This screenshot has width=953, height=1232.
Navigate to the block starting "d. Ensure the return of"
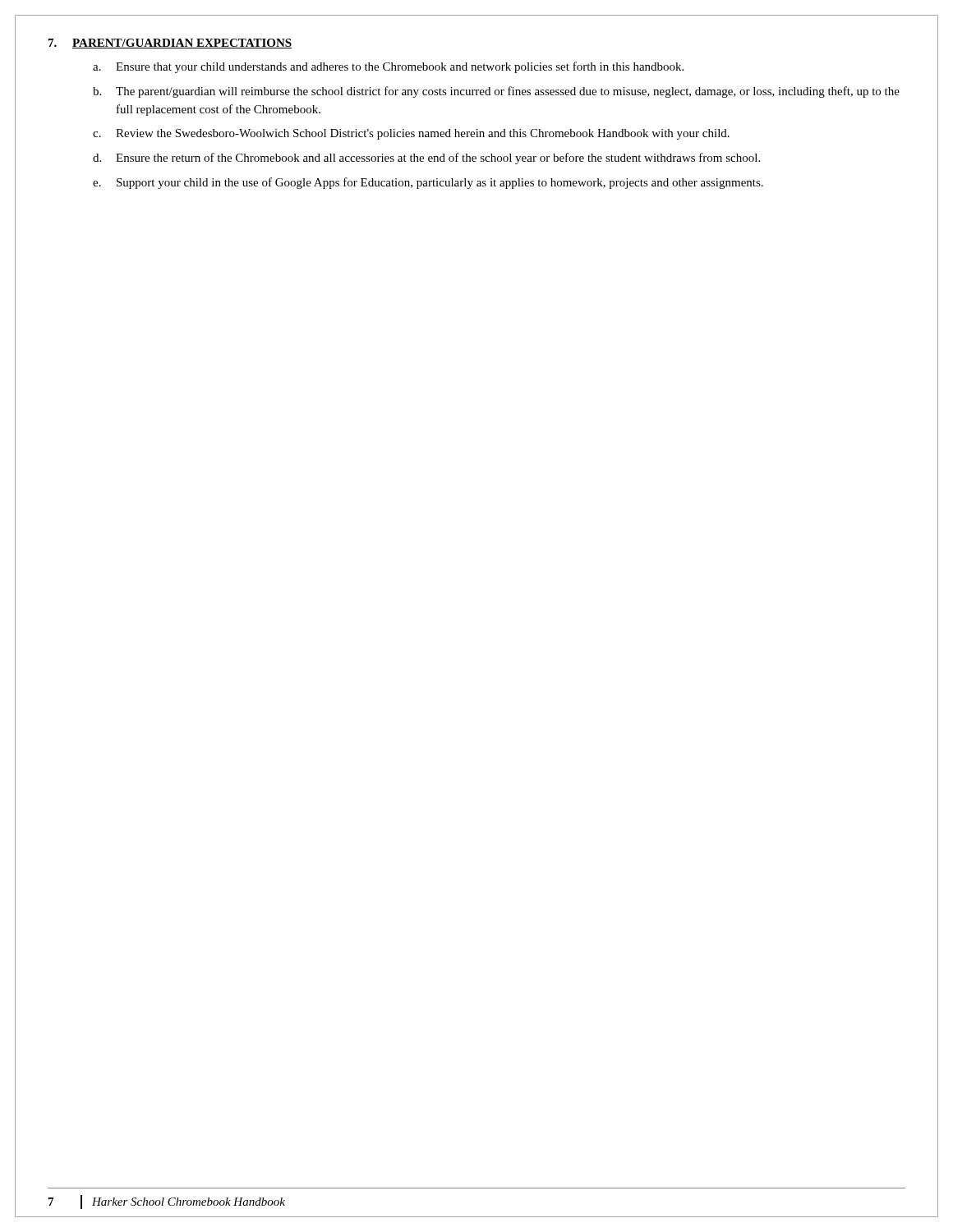[427, 158]
